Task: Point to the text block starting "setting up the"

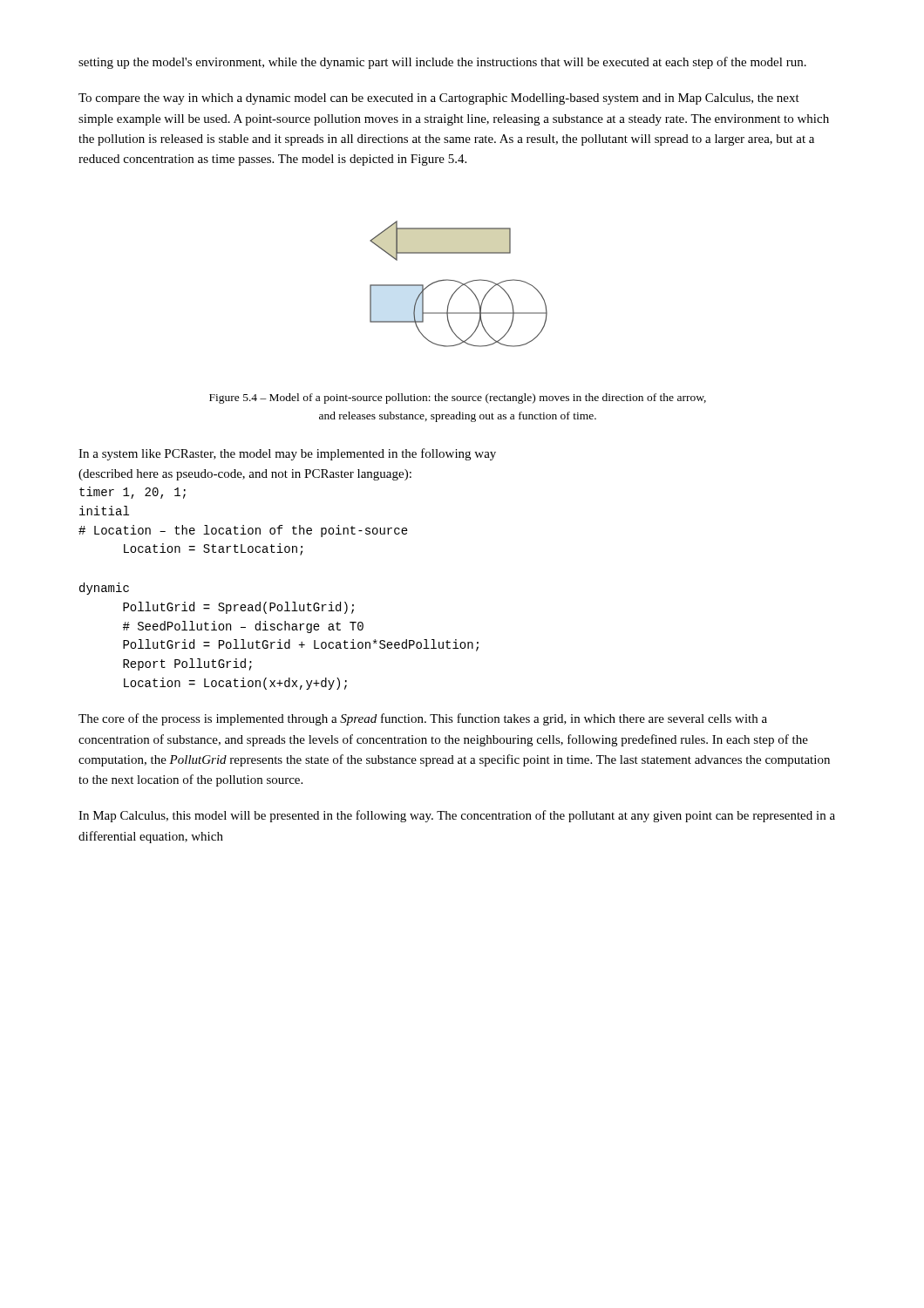Action: pos(443,62)
